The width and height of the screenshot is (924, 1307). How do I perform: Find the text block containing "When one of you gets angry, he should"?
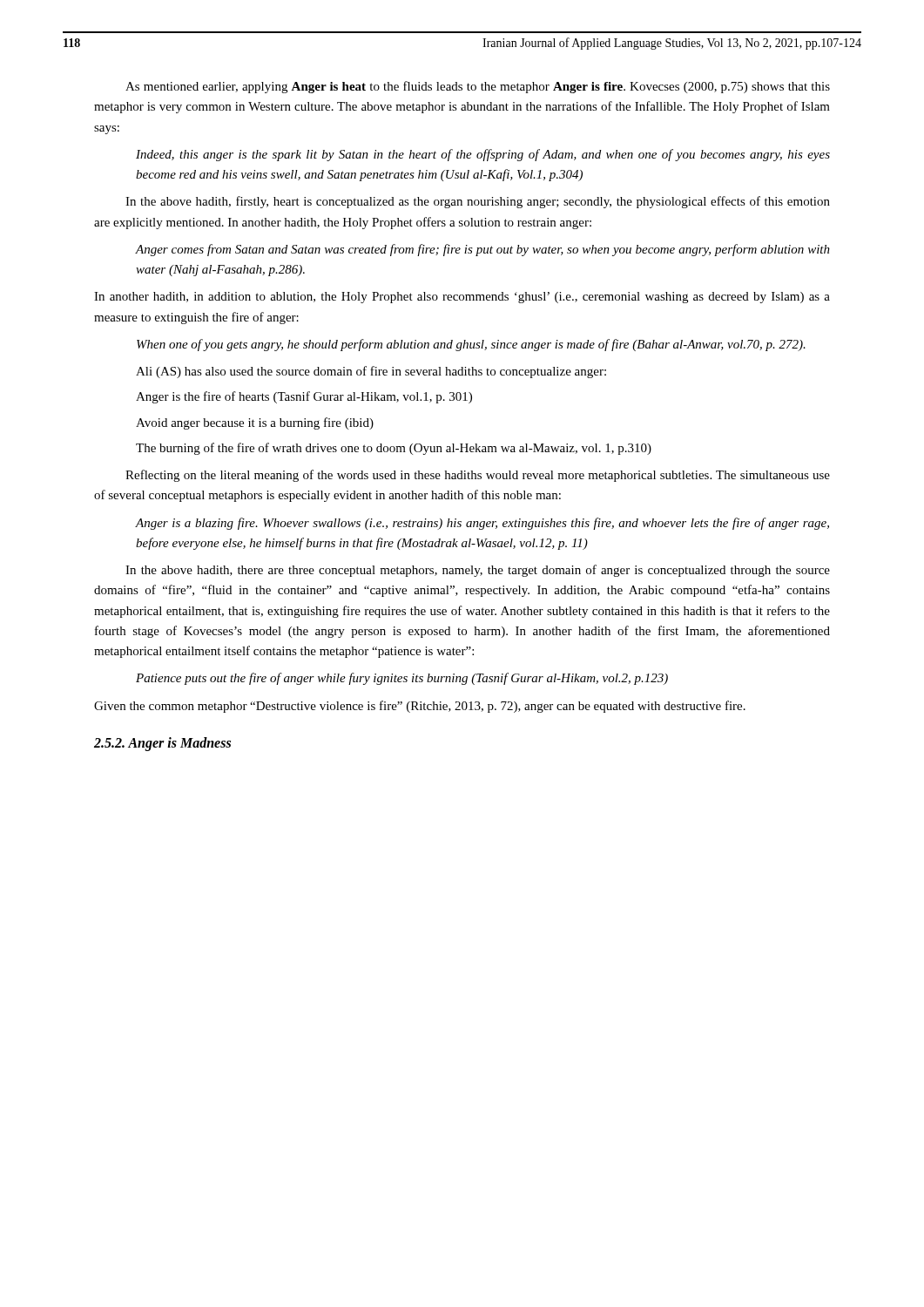coord(483,344)
